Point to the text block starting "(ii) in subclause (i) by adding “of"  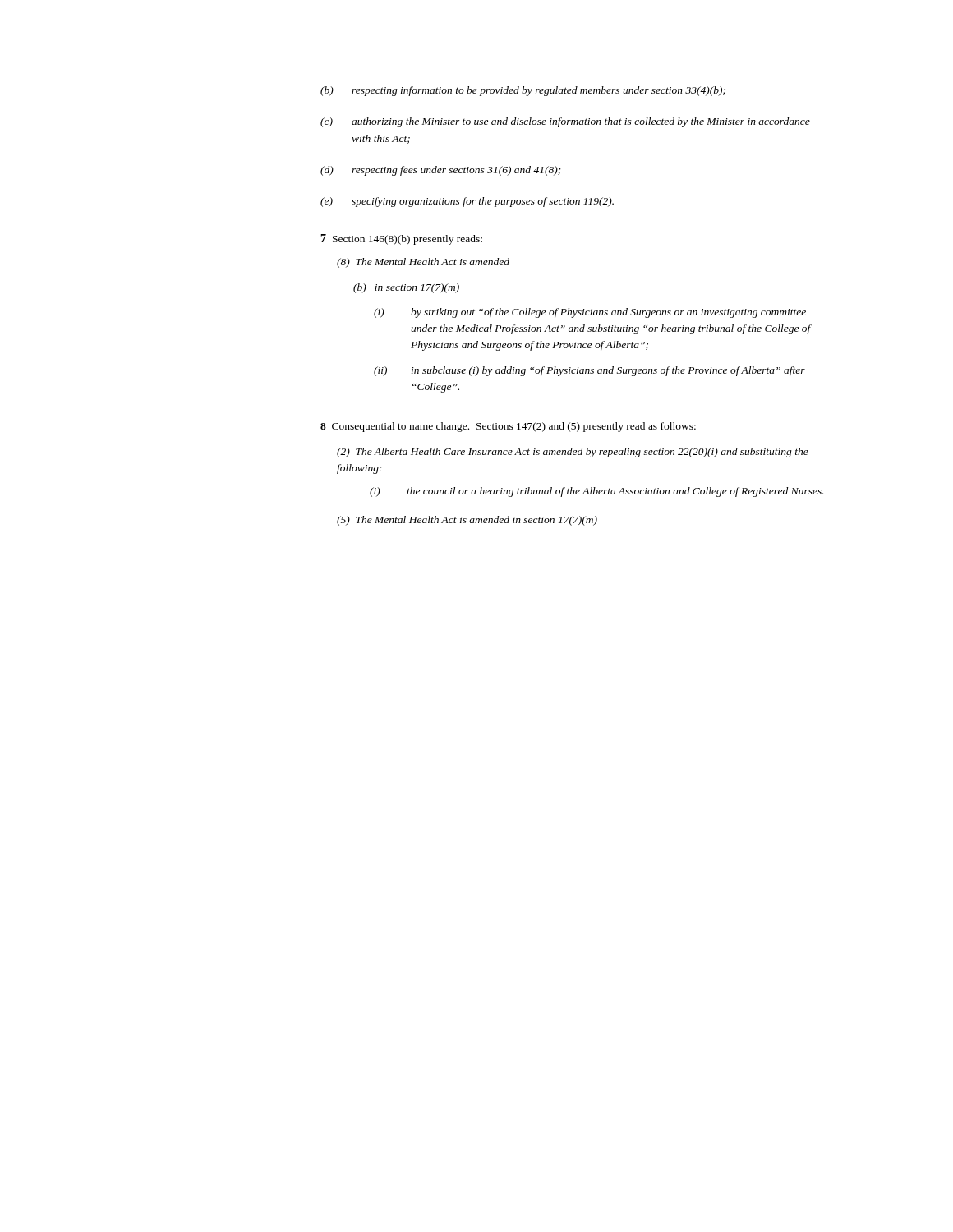[602, 378]
